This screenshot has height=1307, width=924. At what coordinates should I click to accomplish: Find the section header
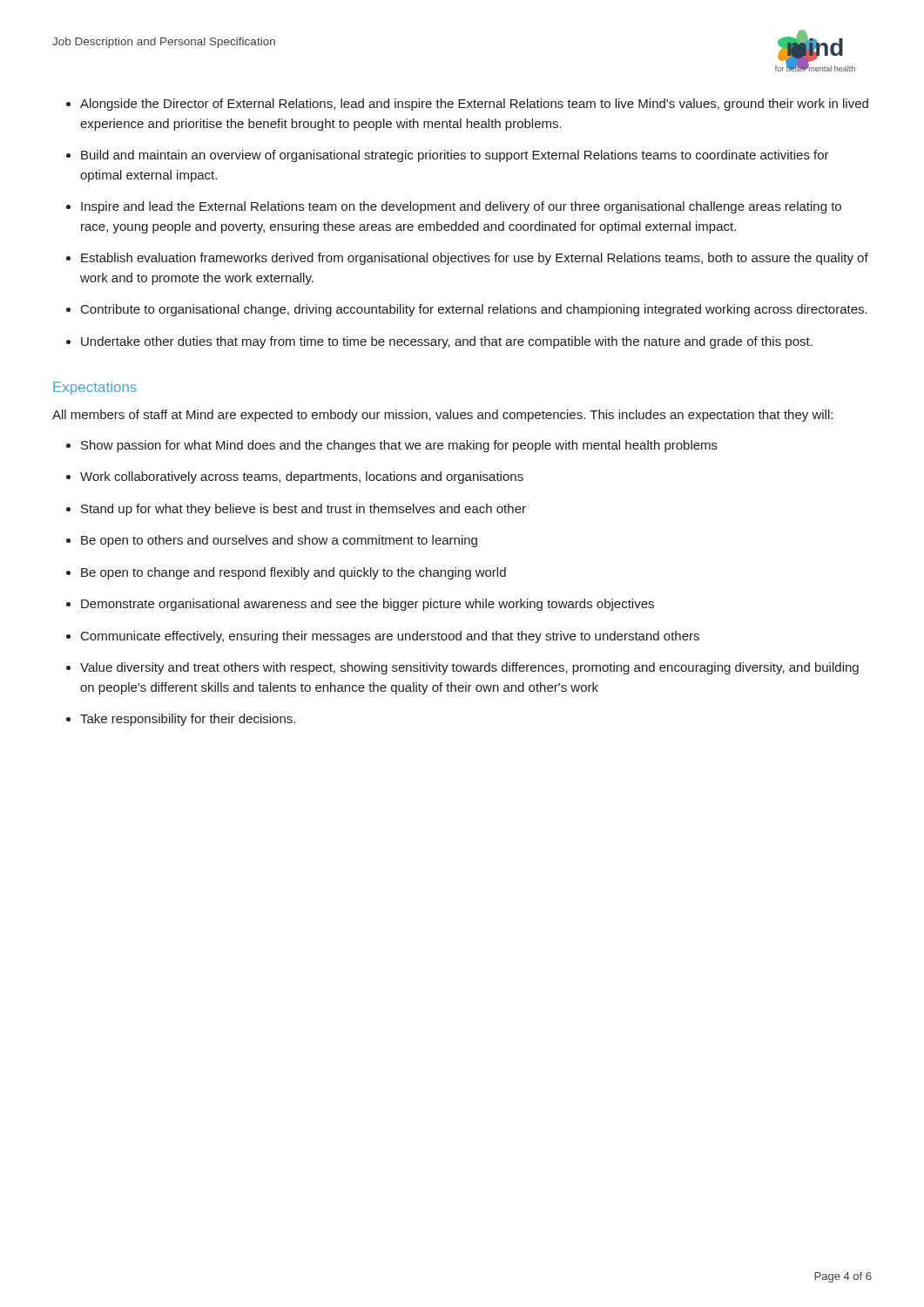click(95, 387)
